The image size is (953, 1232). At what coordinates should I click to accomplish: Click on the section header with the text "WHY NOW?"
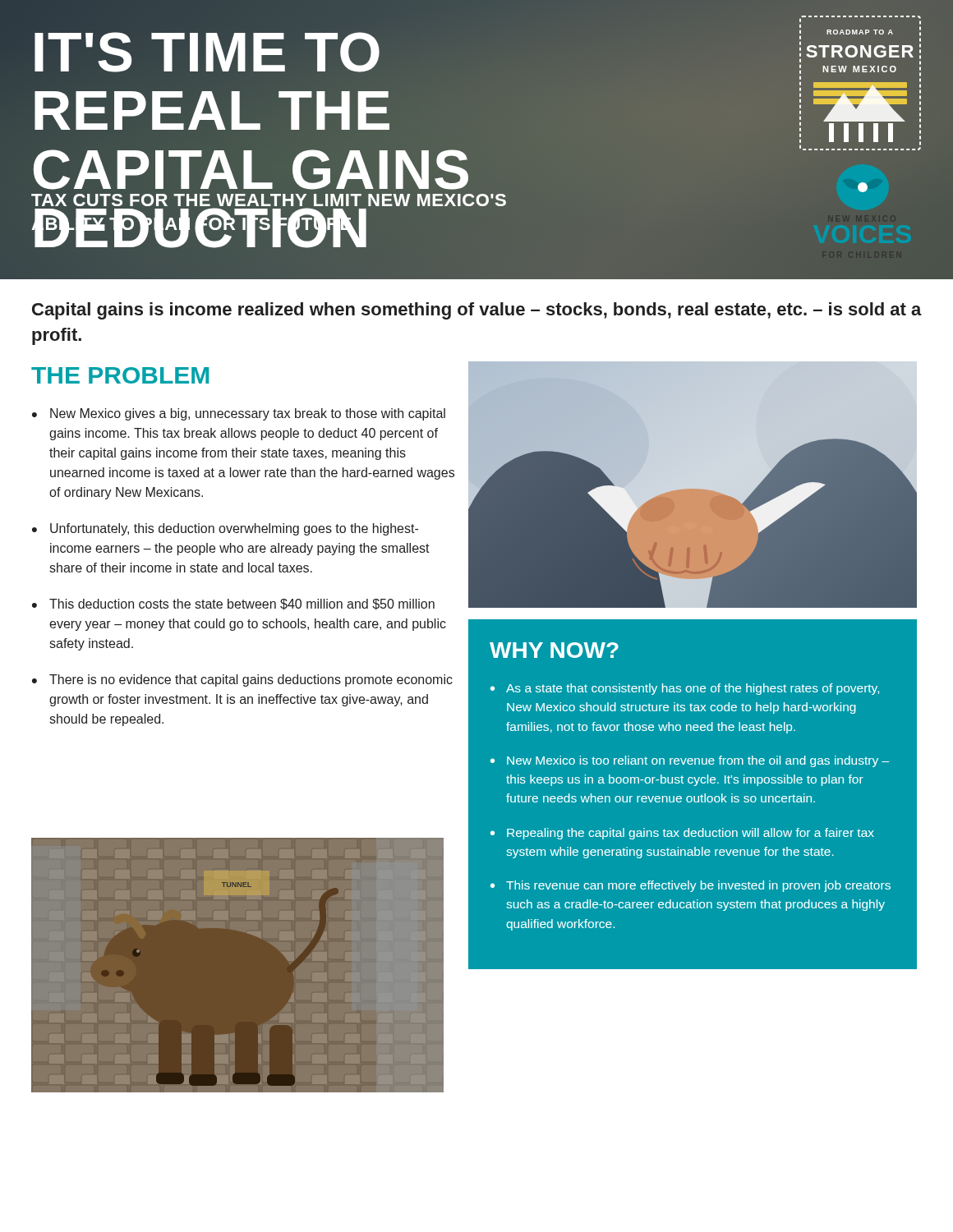(x=555, y=650)
